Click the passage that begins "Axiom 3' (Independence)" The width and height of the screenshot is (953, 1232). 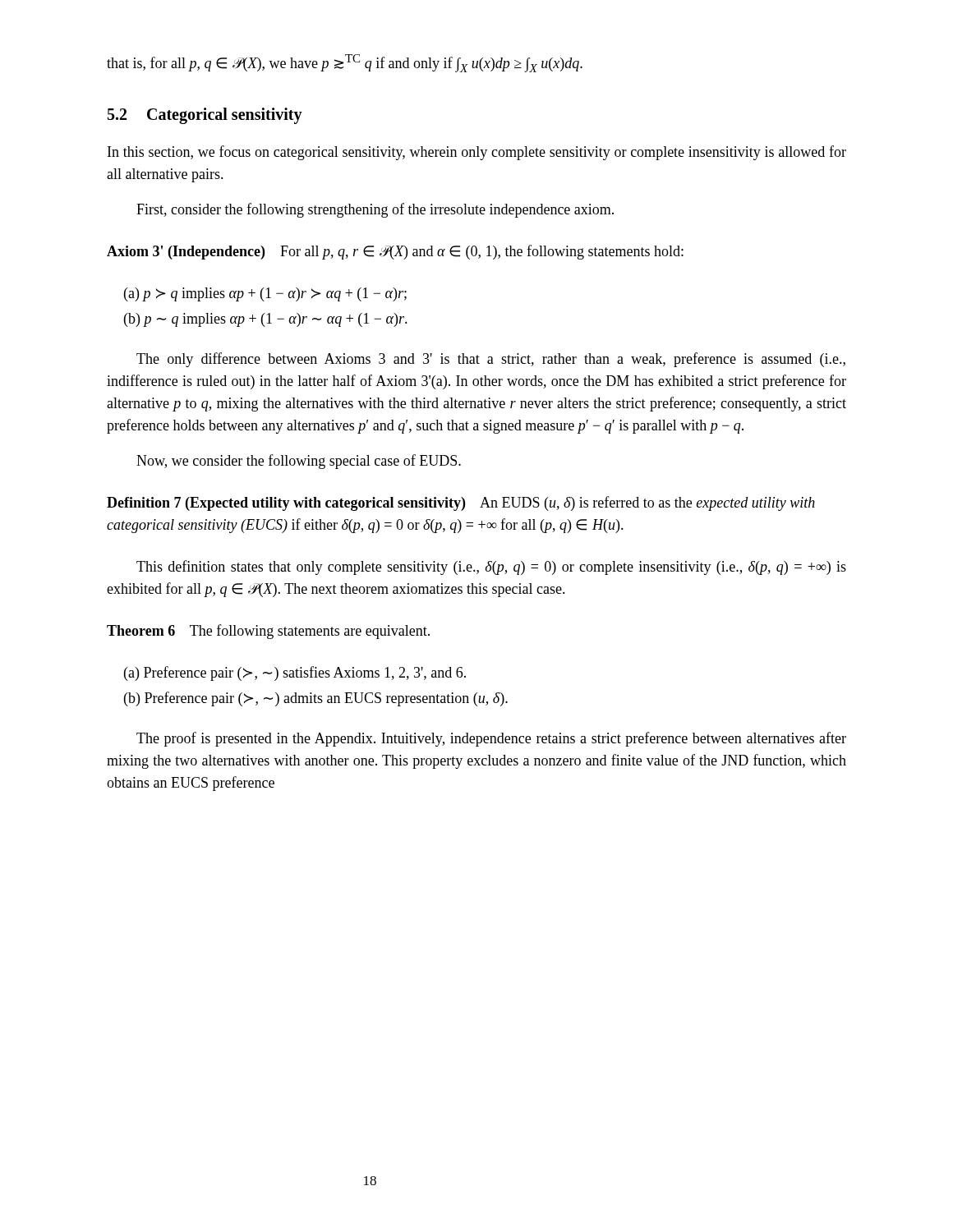[x=396, y=251]
